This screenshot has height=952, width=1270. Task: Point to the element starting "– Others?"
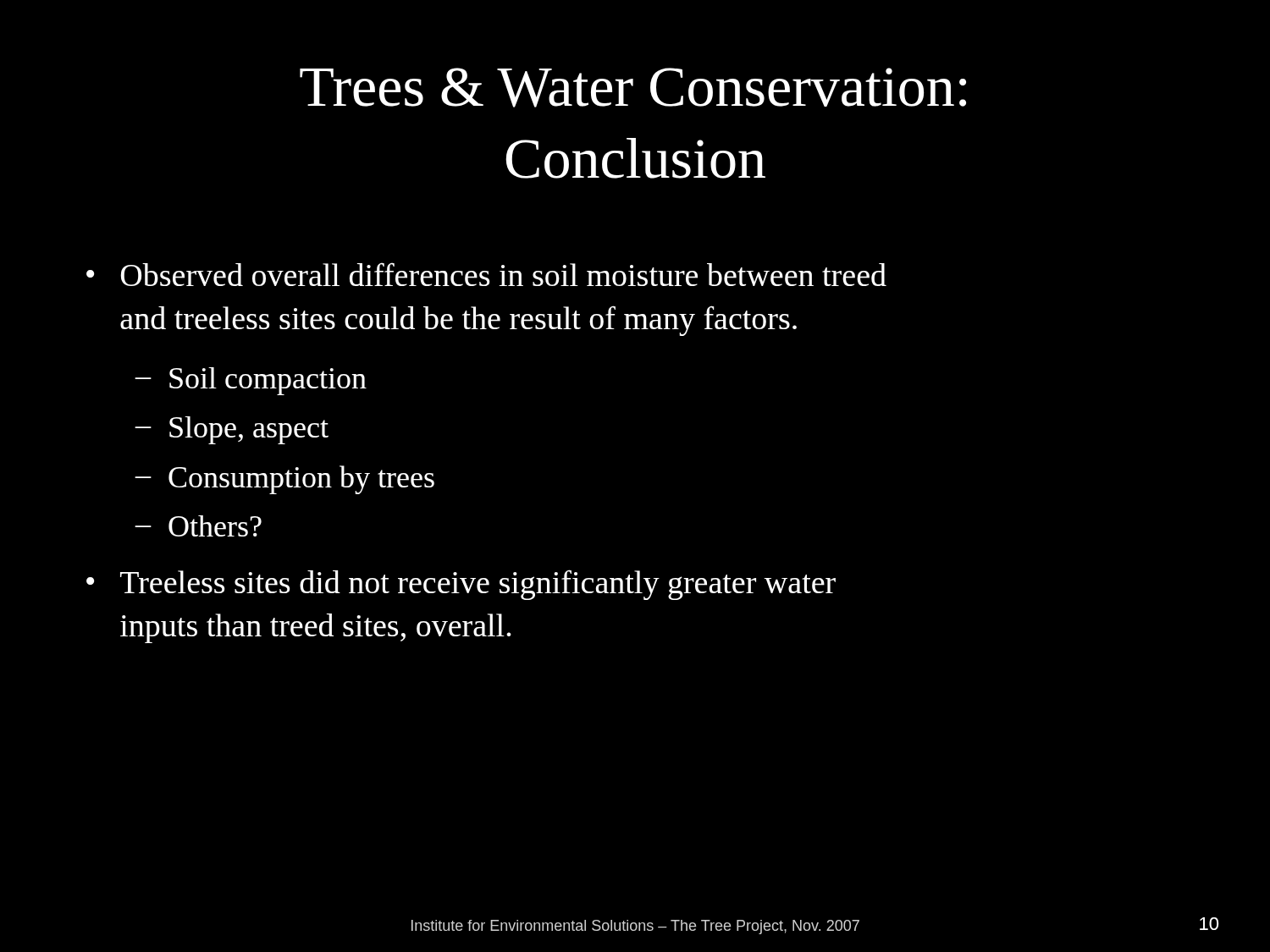[199, 527]
